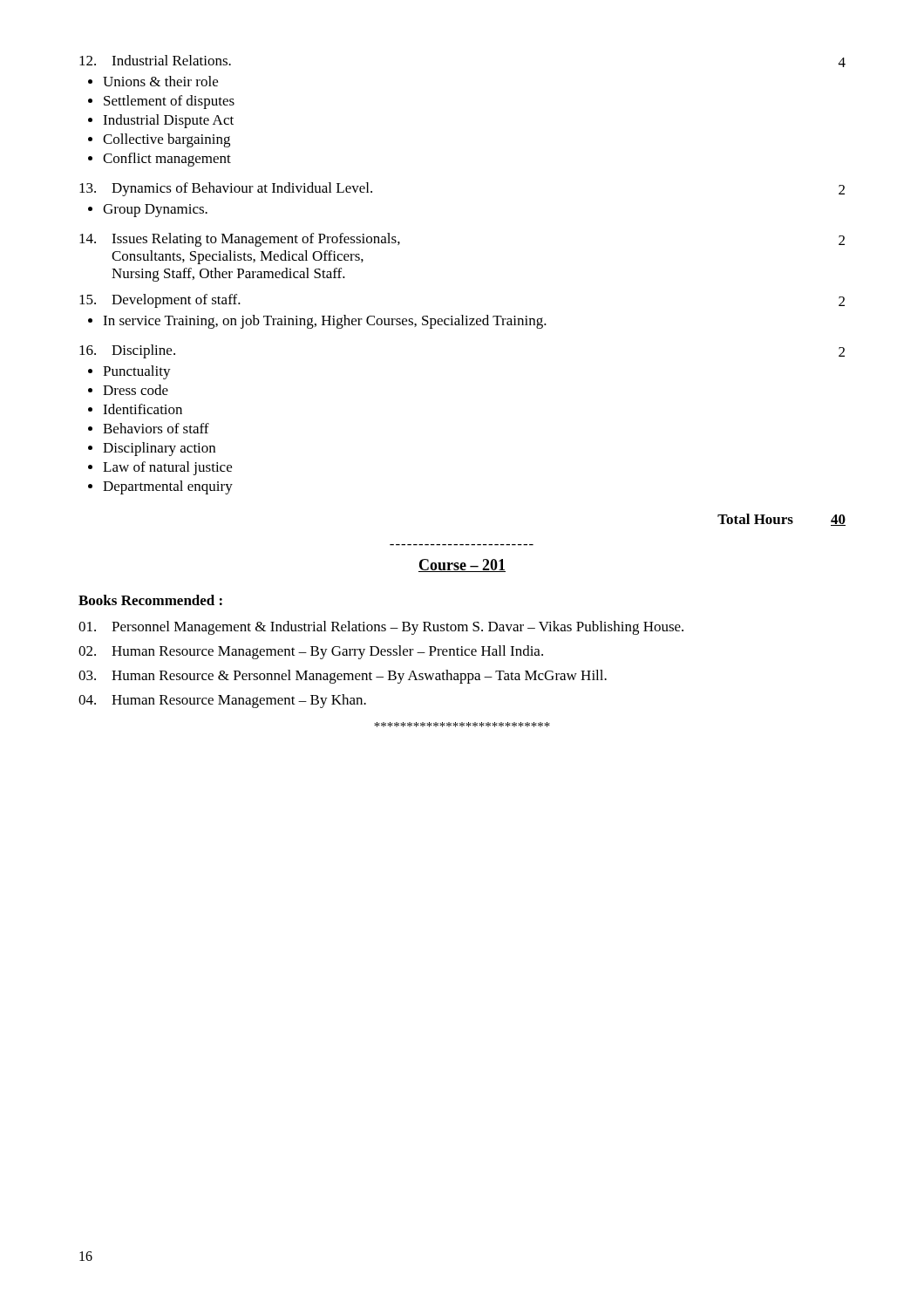The width and height of the screenshot is (924, 1308).
Task: Find the list item that says "15. Development of staff. In service Training, on"
Action: click(x=462, y=312)
